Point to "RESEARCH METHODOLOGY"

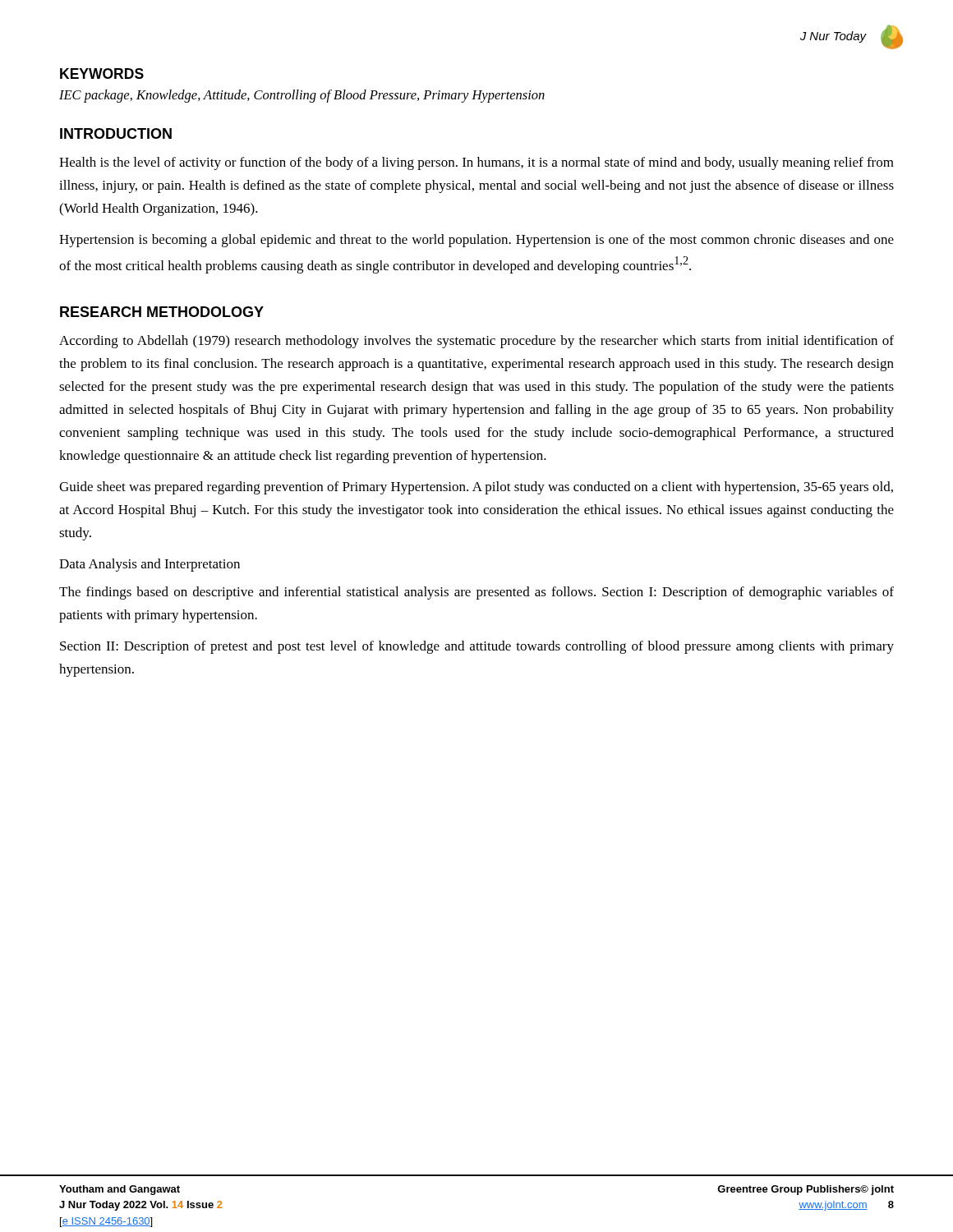click(x=161, y=312)
